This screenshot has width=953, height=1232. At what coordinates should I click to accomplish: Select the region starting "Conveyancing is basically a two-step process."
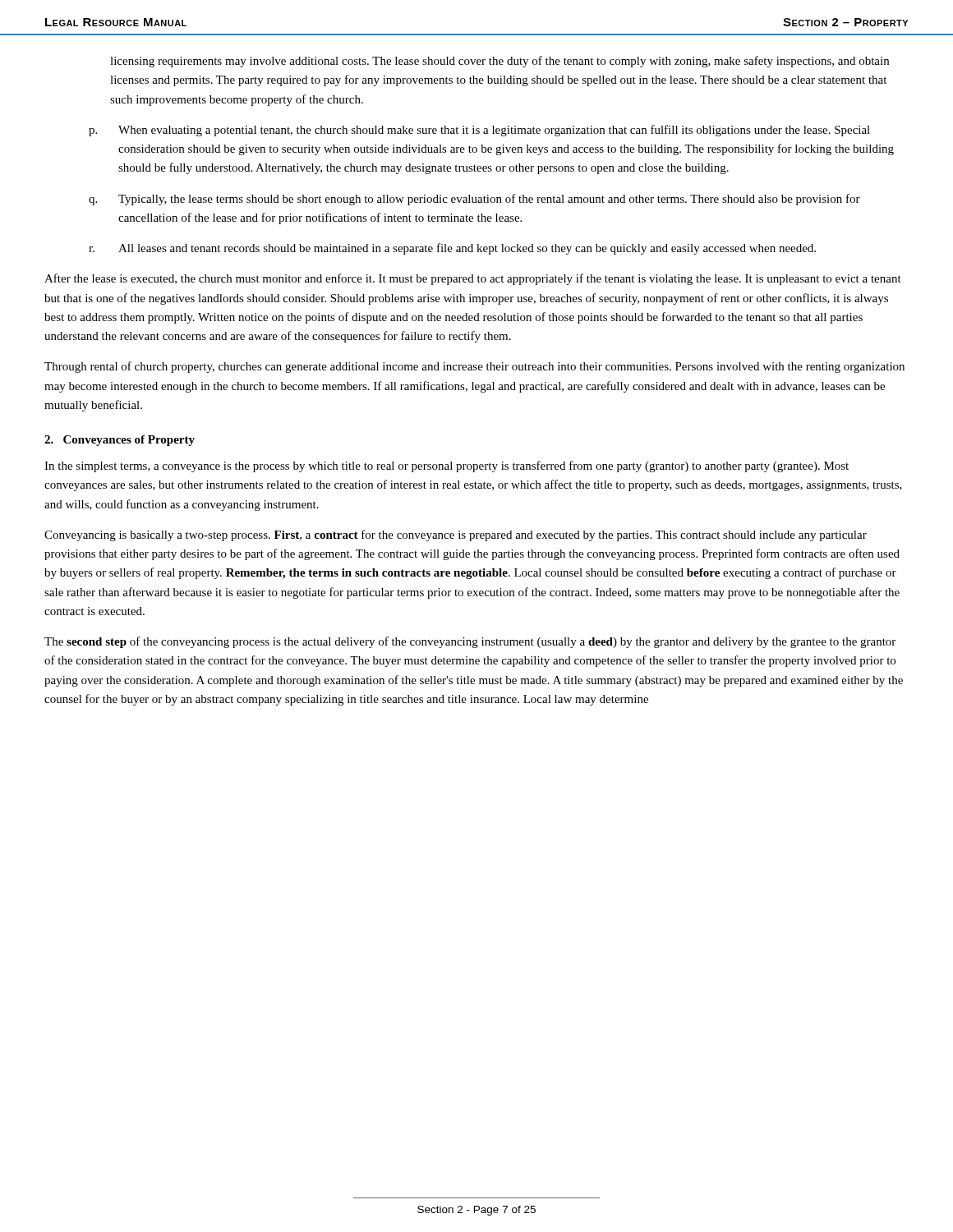(472, 573)
